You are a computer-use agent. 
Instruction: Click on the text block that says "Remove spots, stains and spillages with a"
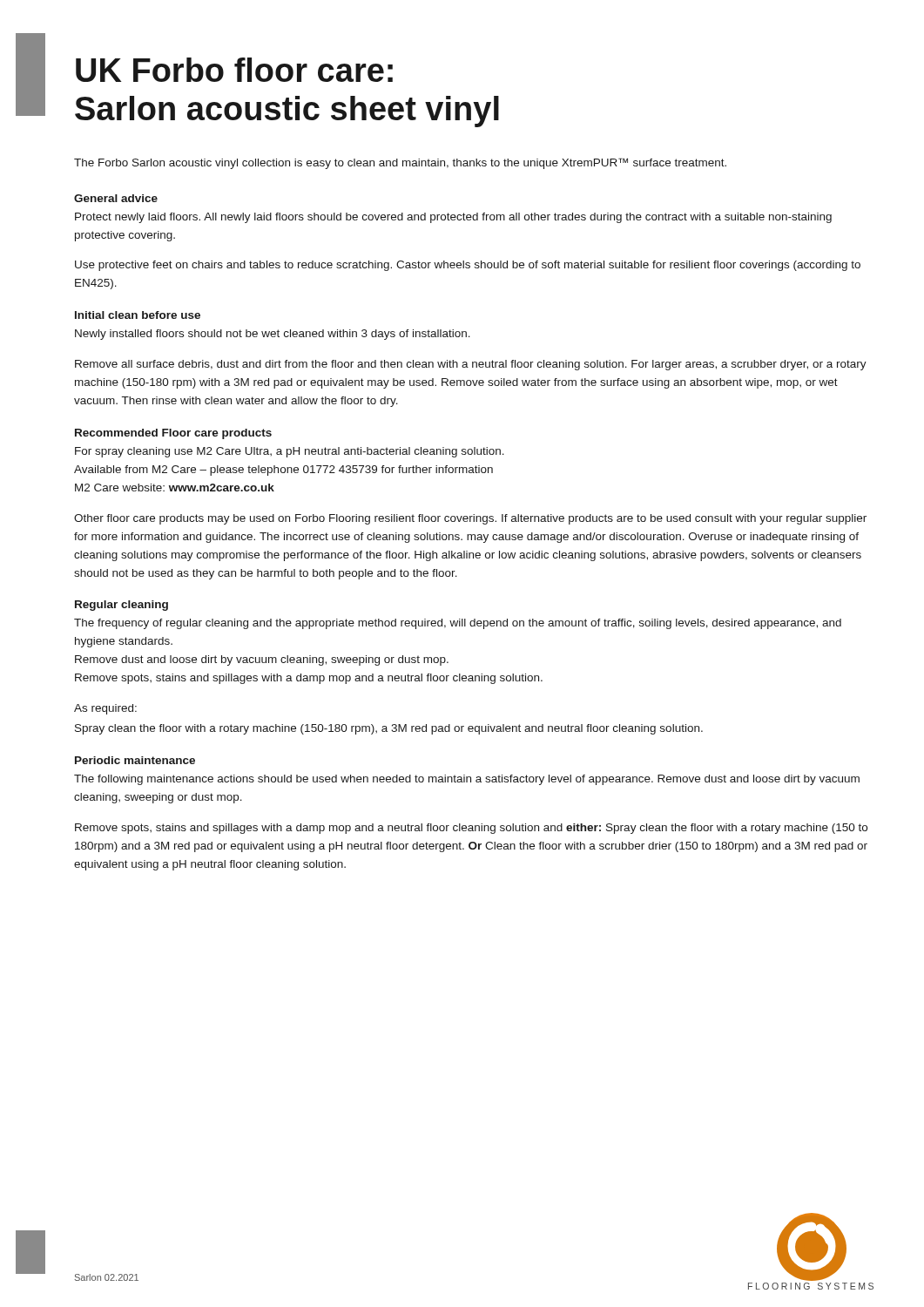[x=471, y=845]
